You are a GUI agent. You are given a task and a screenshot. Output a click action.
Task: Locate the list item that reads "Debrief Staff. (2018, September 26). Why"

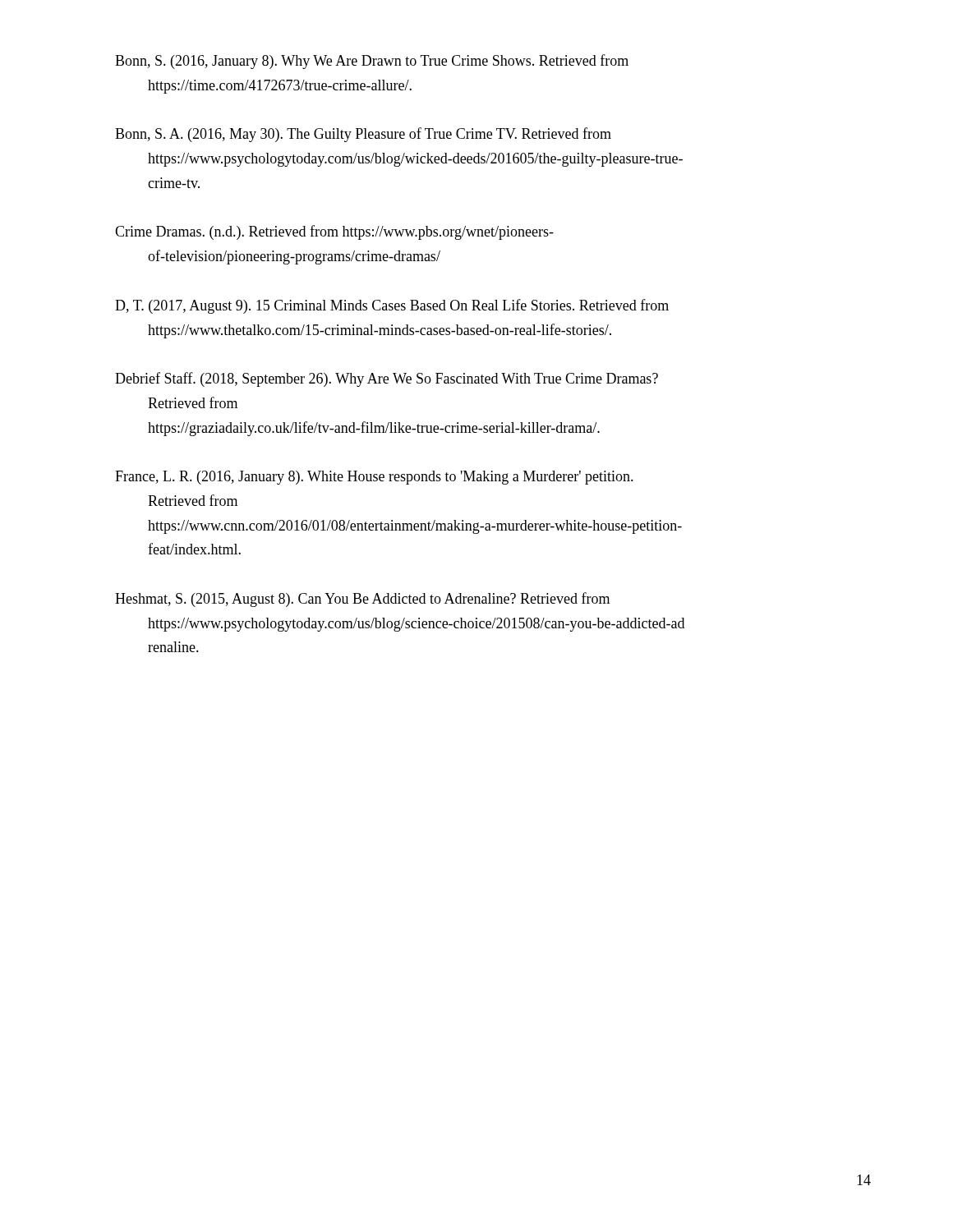387,379
